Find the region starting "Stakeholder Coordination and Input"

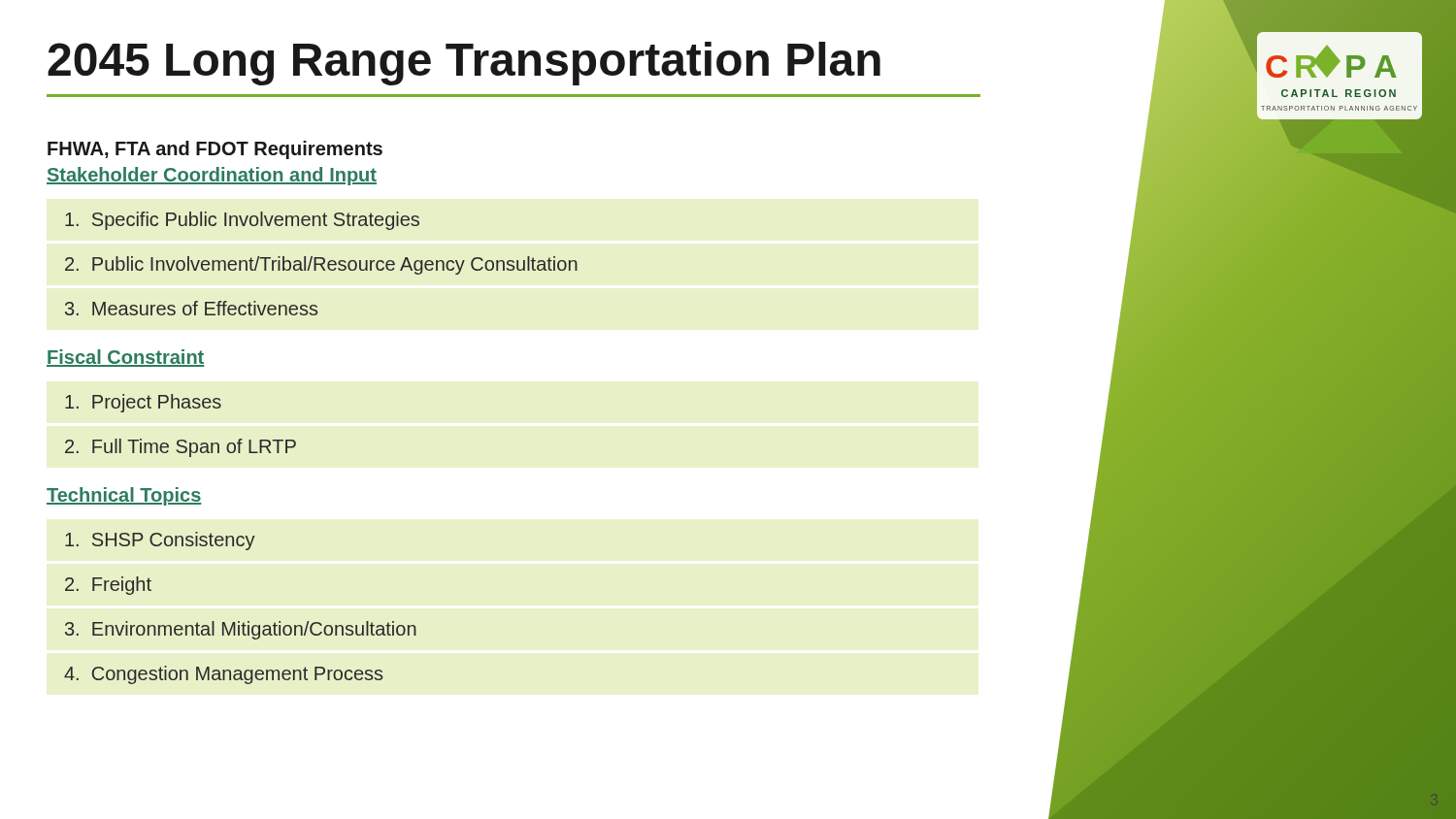coord(212,175)
